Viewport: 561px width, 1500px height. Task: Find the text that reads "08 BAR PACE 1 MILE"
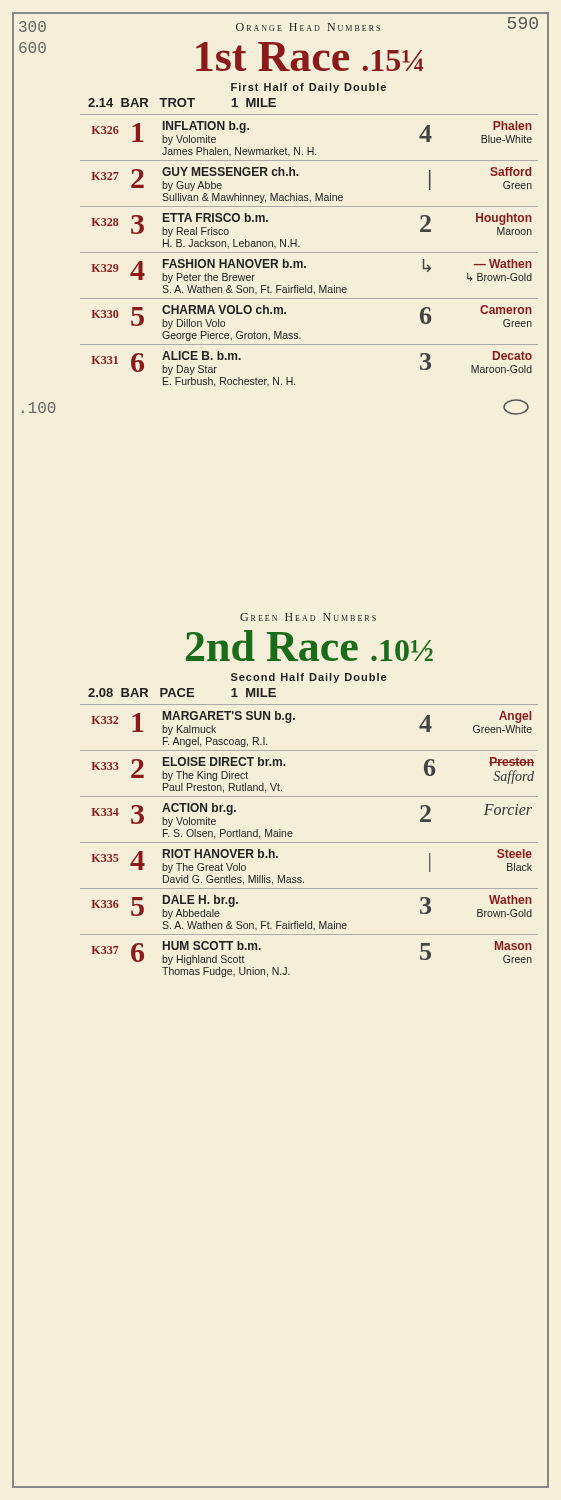click(x=182, y=693)
